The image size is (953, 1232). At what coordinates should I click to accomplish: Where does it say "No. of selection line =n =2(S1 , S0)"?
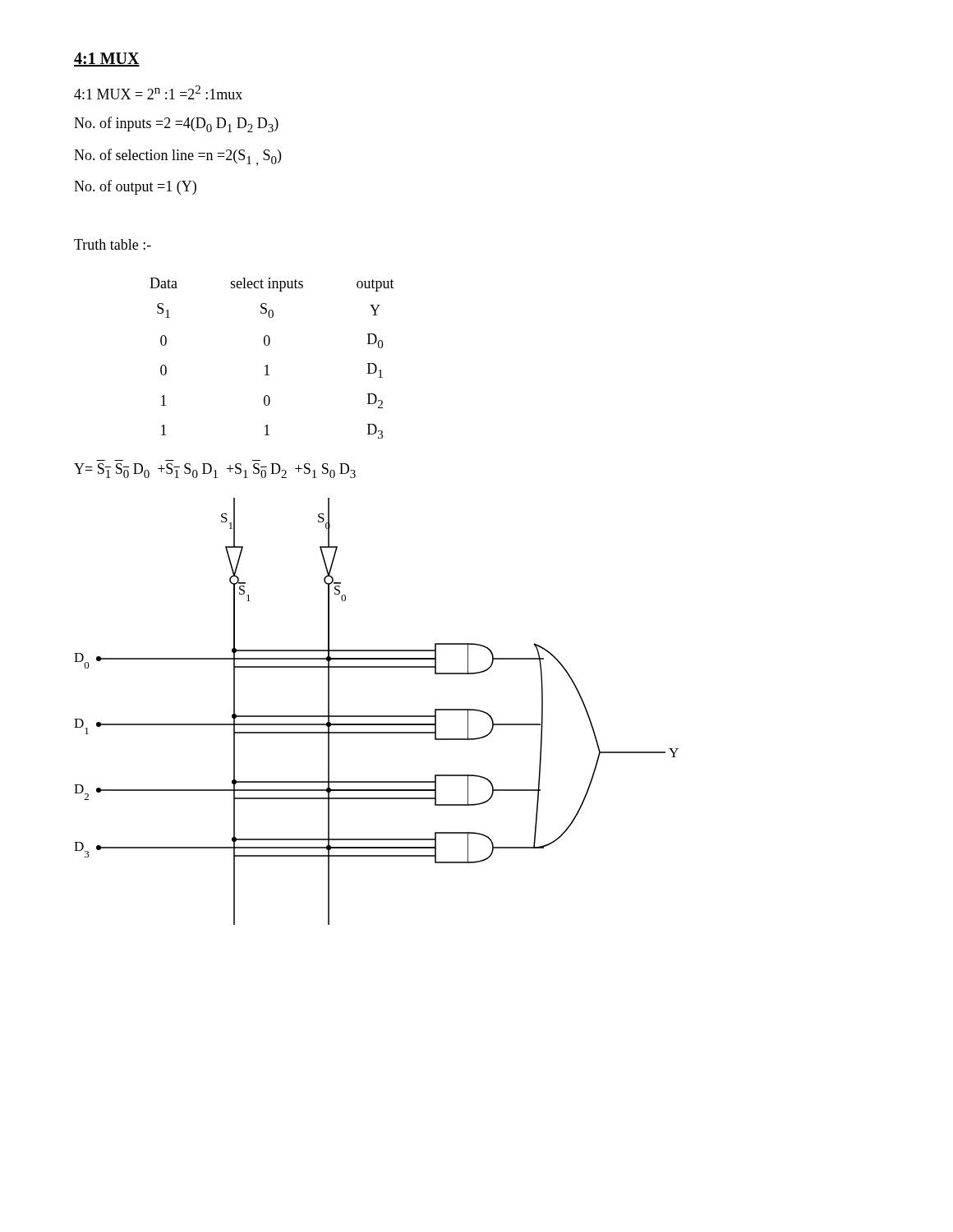point(178,156)
